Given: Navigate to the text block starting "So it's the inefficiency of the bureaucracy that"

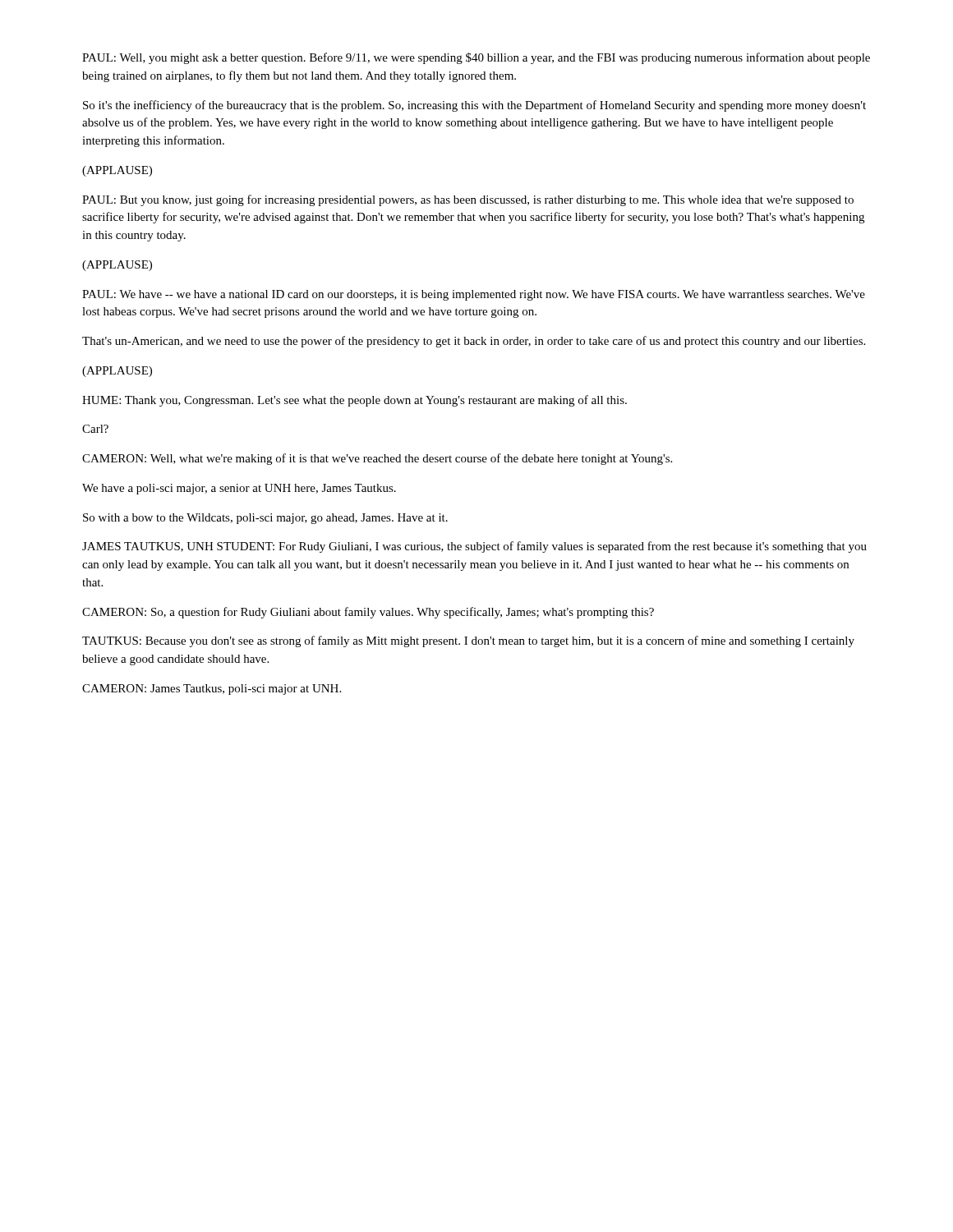Looking at the screenshot, I should (474, 123).
